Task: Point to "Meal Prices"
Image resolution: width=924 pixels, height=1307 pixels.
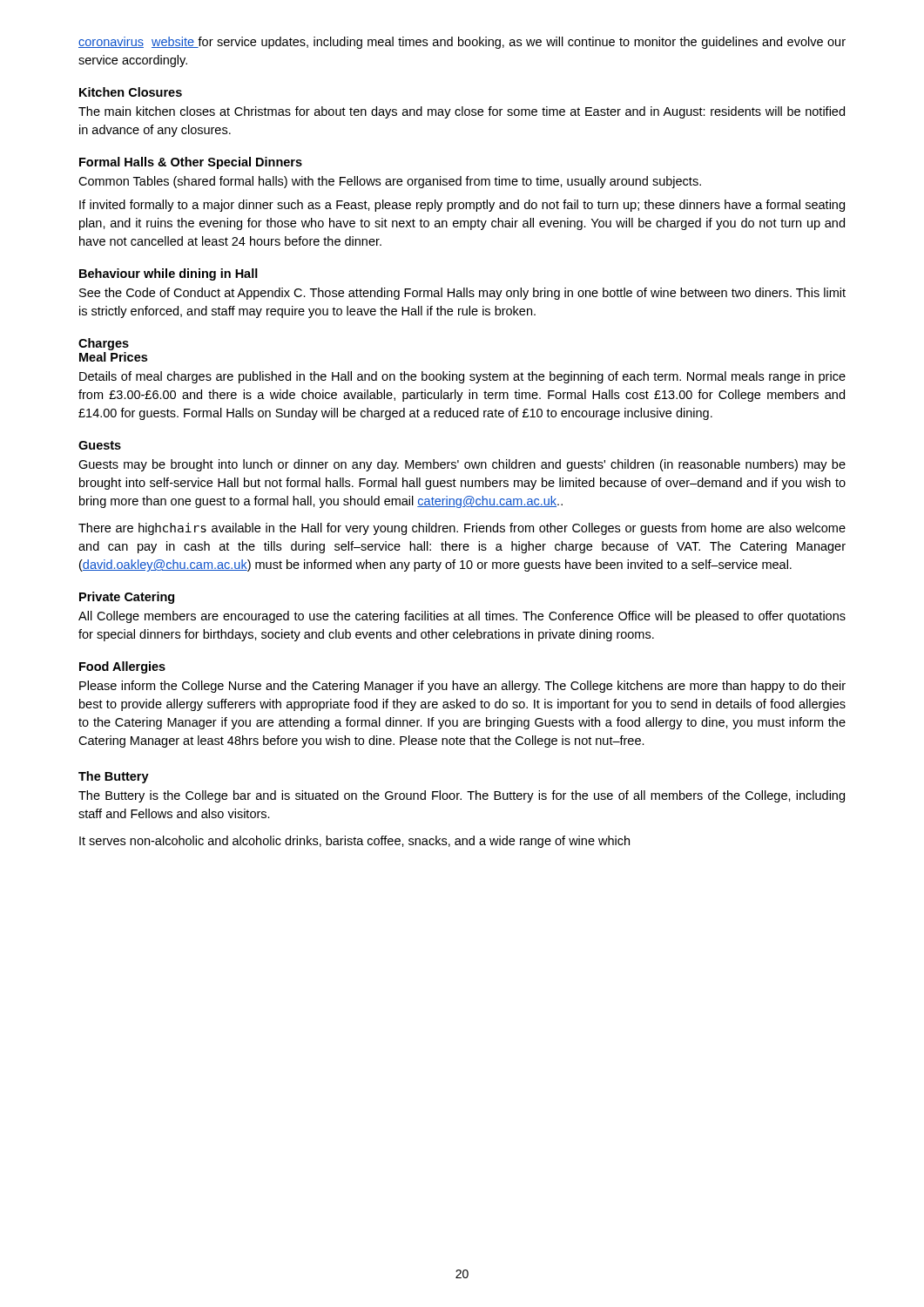Action: [113, 357]
